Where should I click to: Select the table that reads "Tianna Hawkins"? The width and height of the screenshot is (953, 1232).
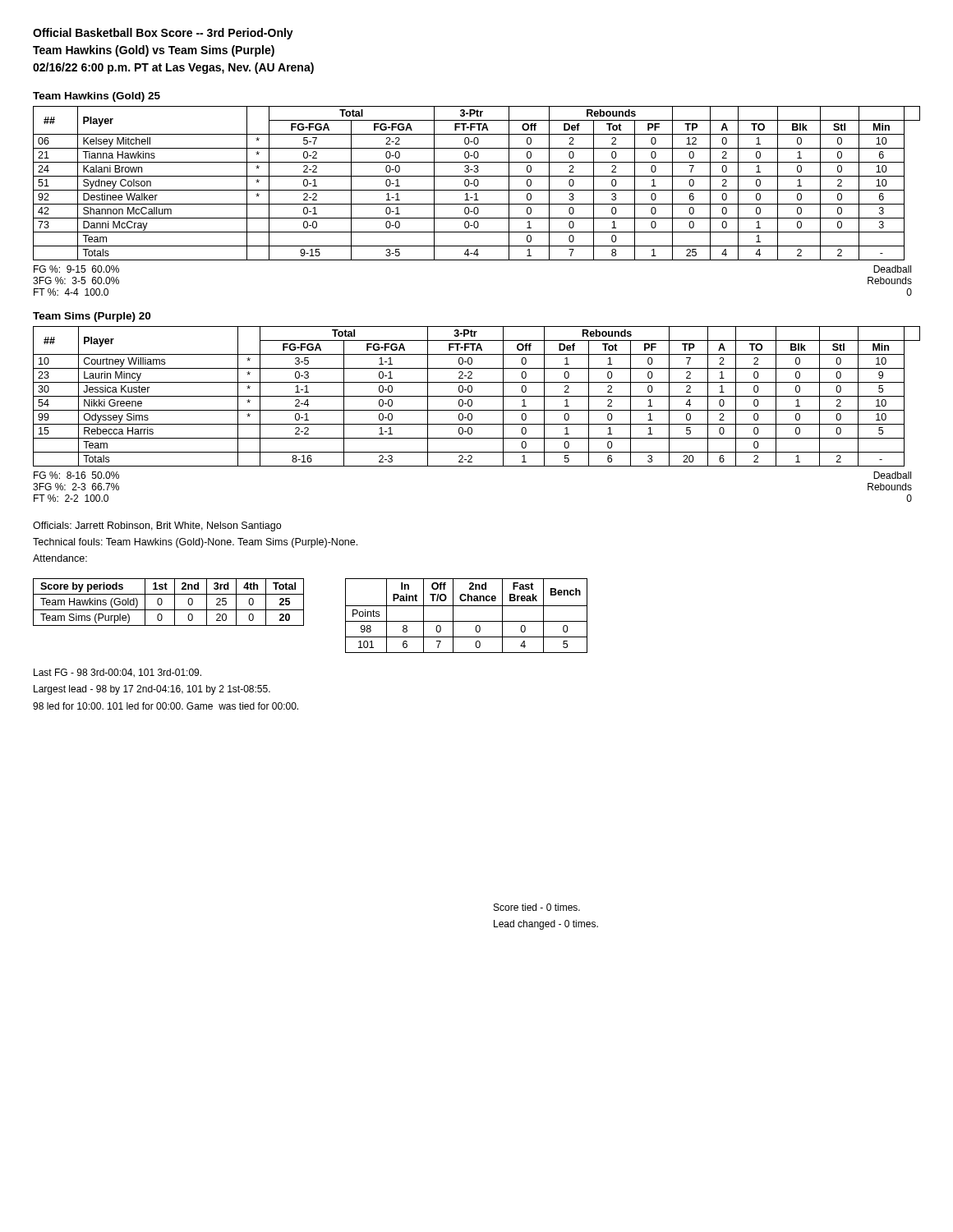(x=476, y=183)
